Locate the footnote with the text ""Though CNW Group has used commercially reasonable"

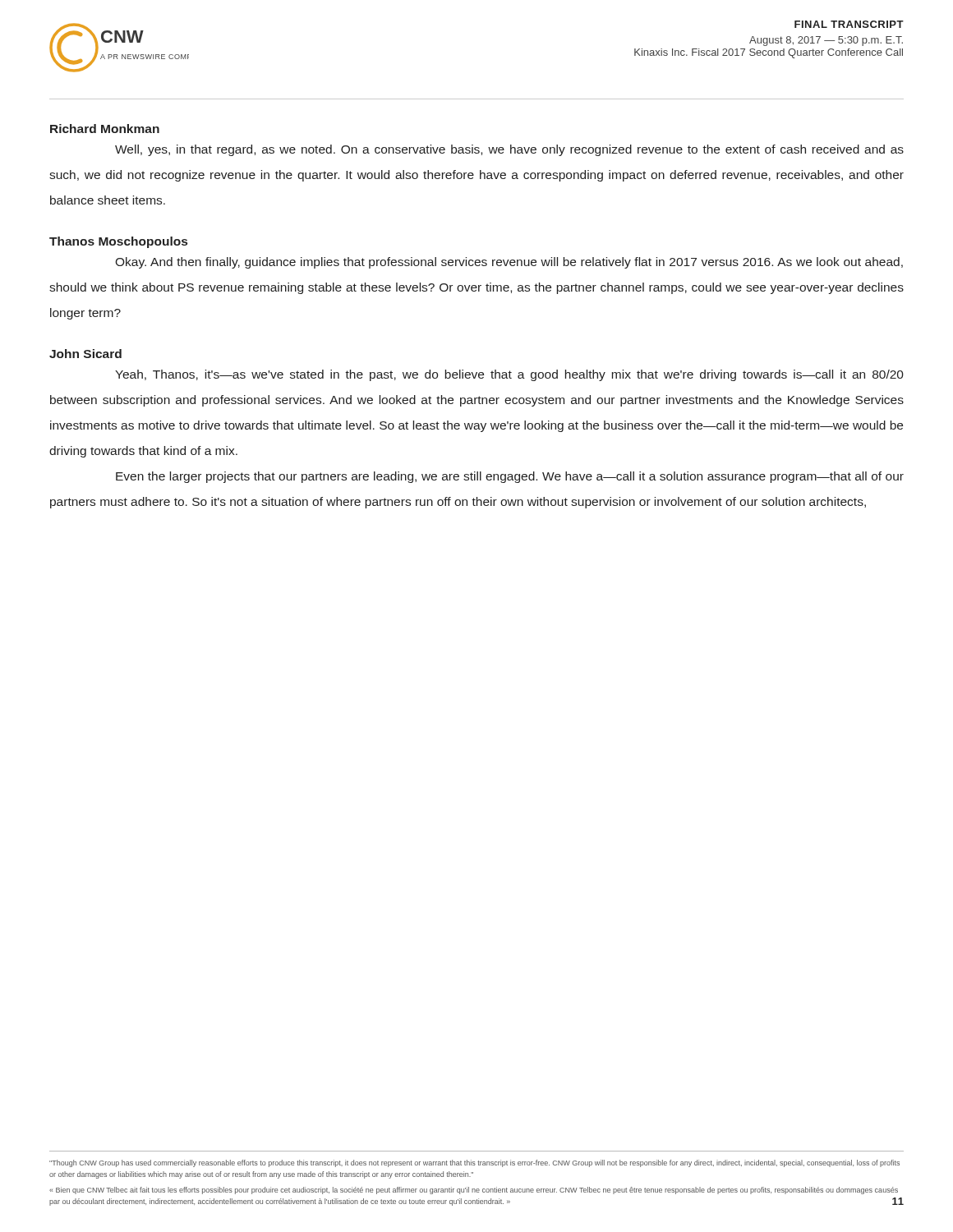(x=475, y=1169)
